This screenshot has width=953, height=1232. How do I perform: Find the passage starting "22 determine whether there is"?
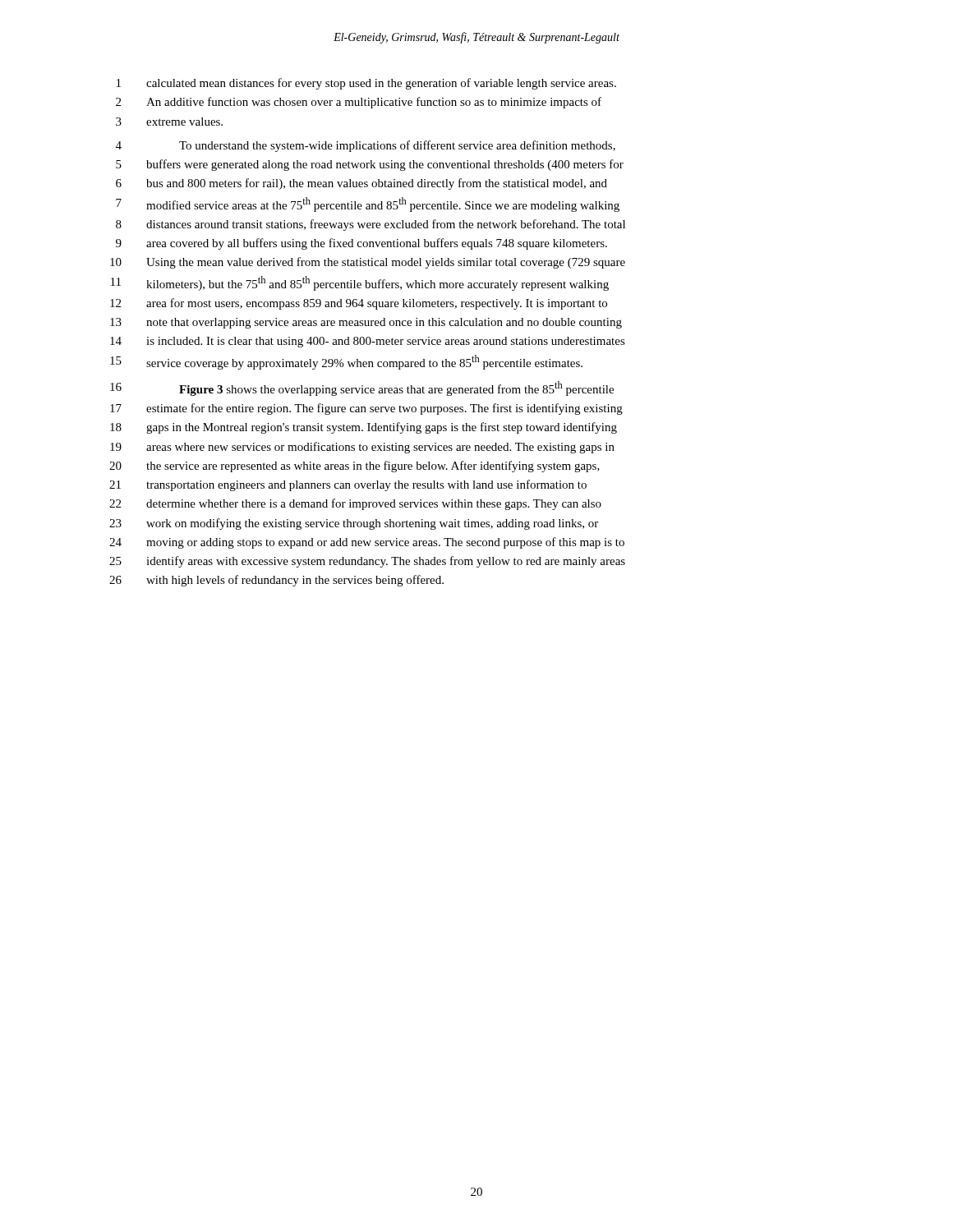coord(476,504)
